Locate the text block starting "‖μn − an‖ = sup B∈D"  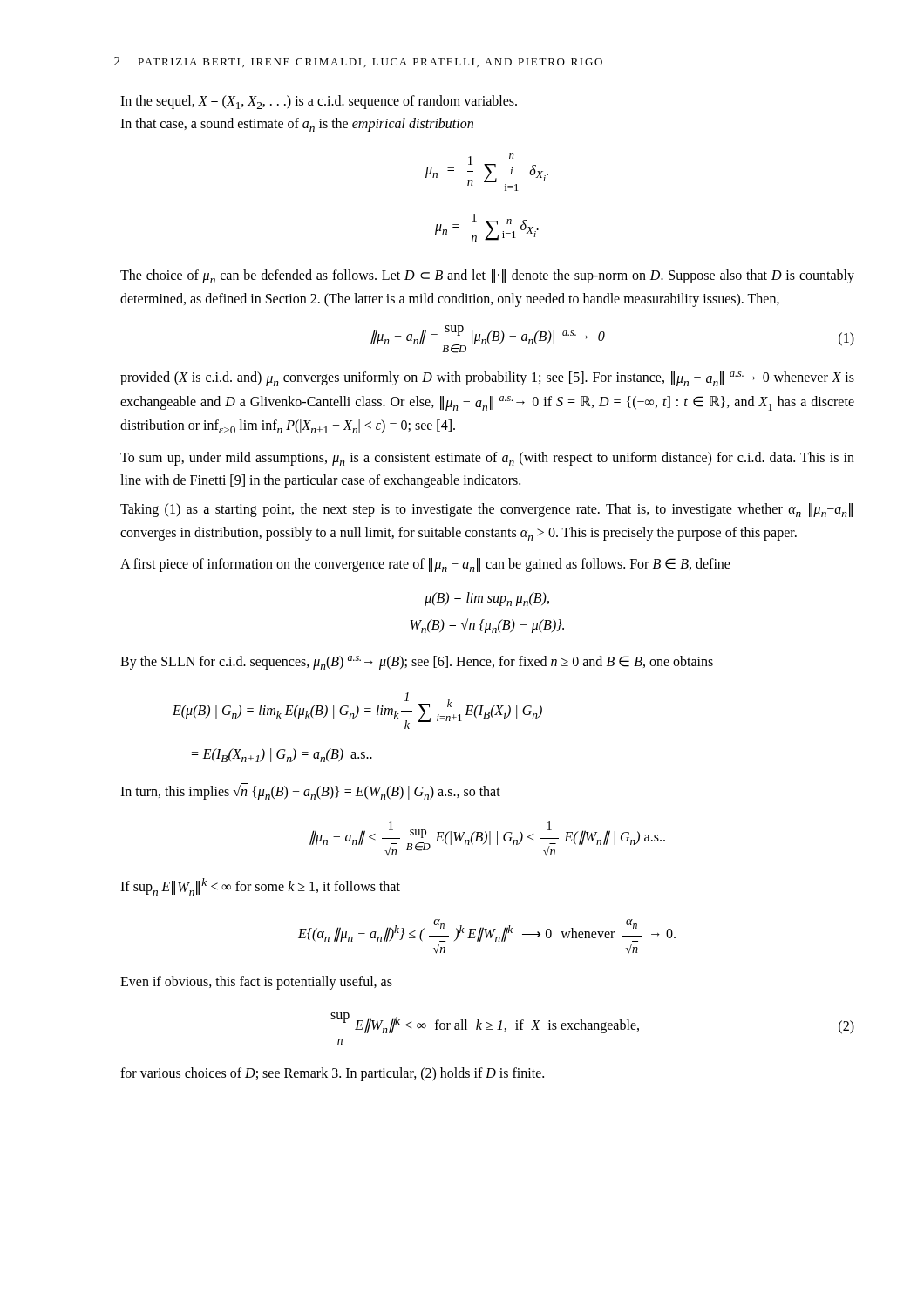click(x=487, y=338)
